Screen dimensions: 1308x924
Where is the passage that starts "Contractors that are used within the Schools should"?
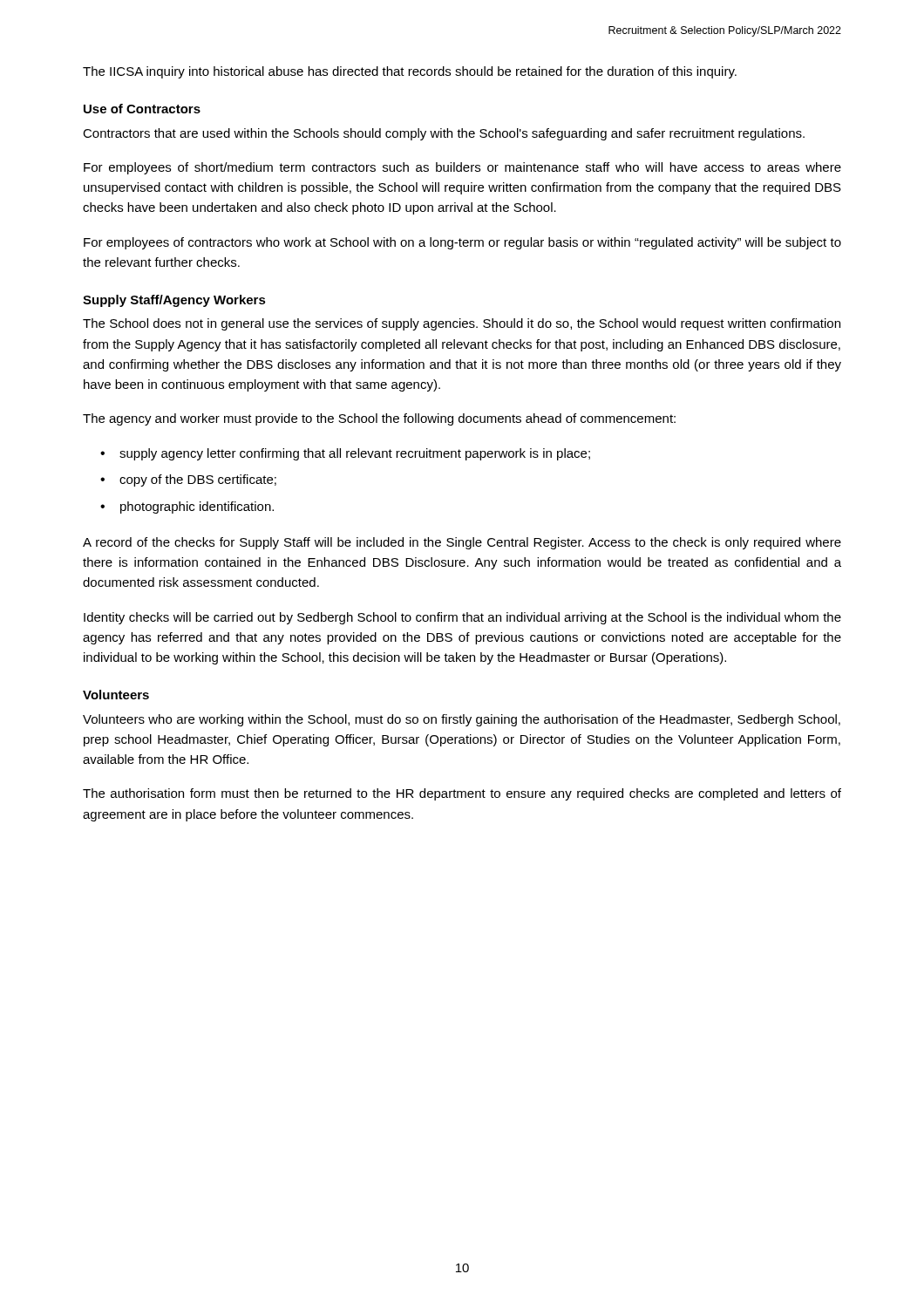pyautogui.click(x=444, y=133)
